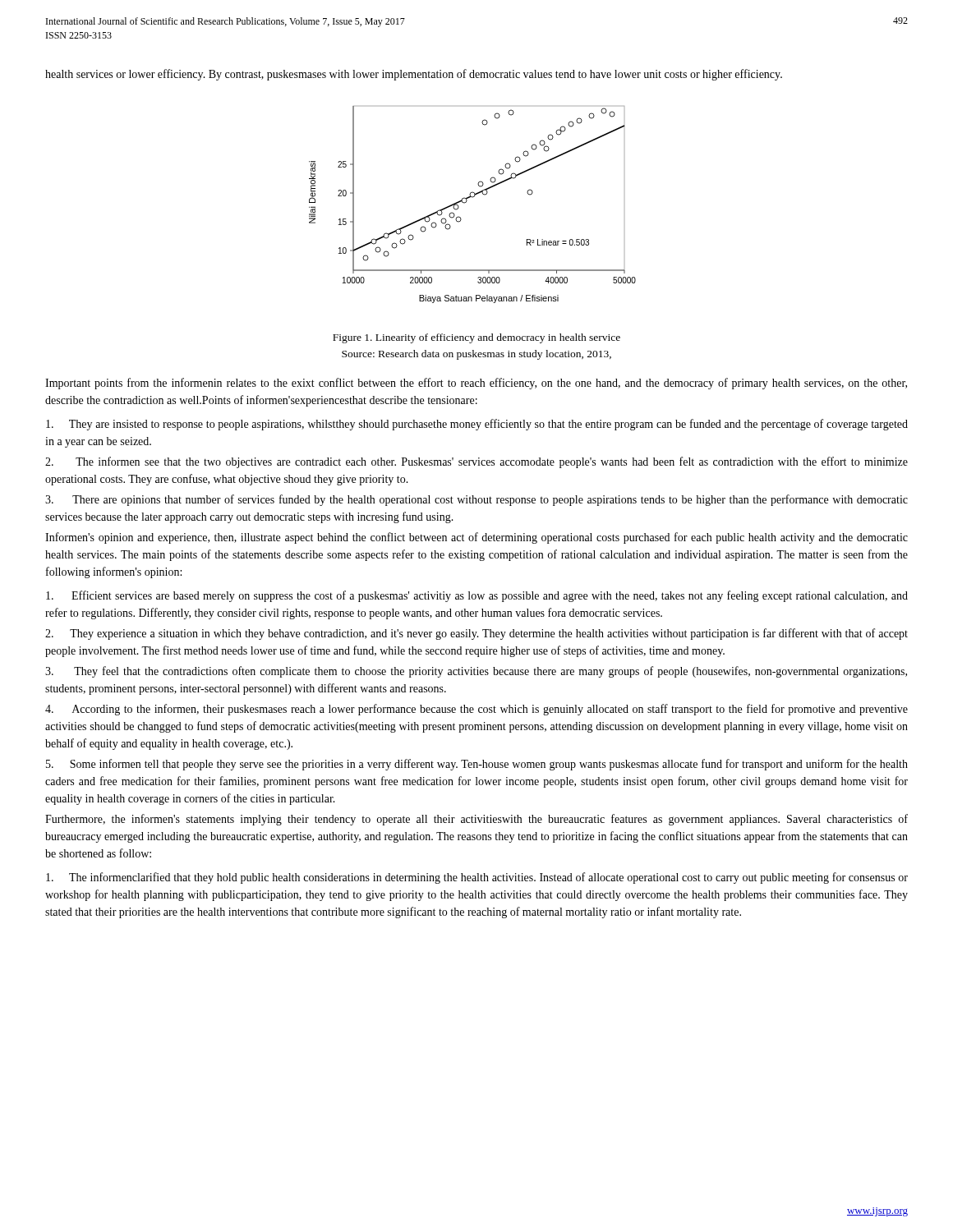This screenshot has width=953, height=1232.
Task: Select the text block that reads "Furthermore, the informen's statements implying their"
Action: [x=476, y=836]
